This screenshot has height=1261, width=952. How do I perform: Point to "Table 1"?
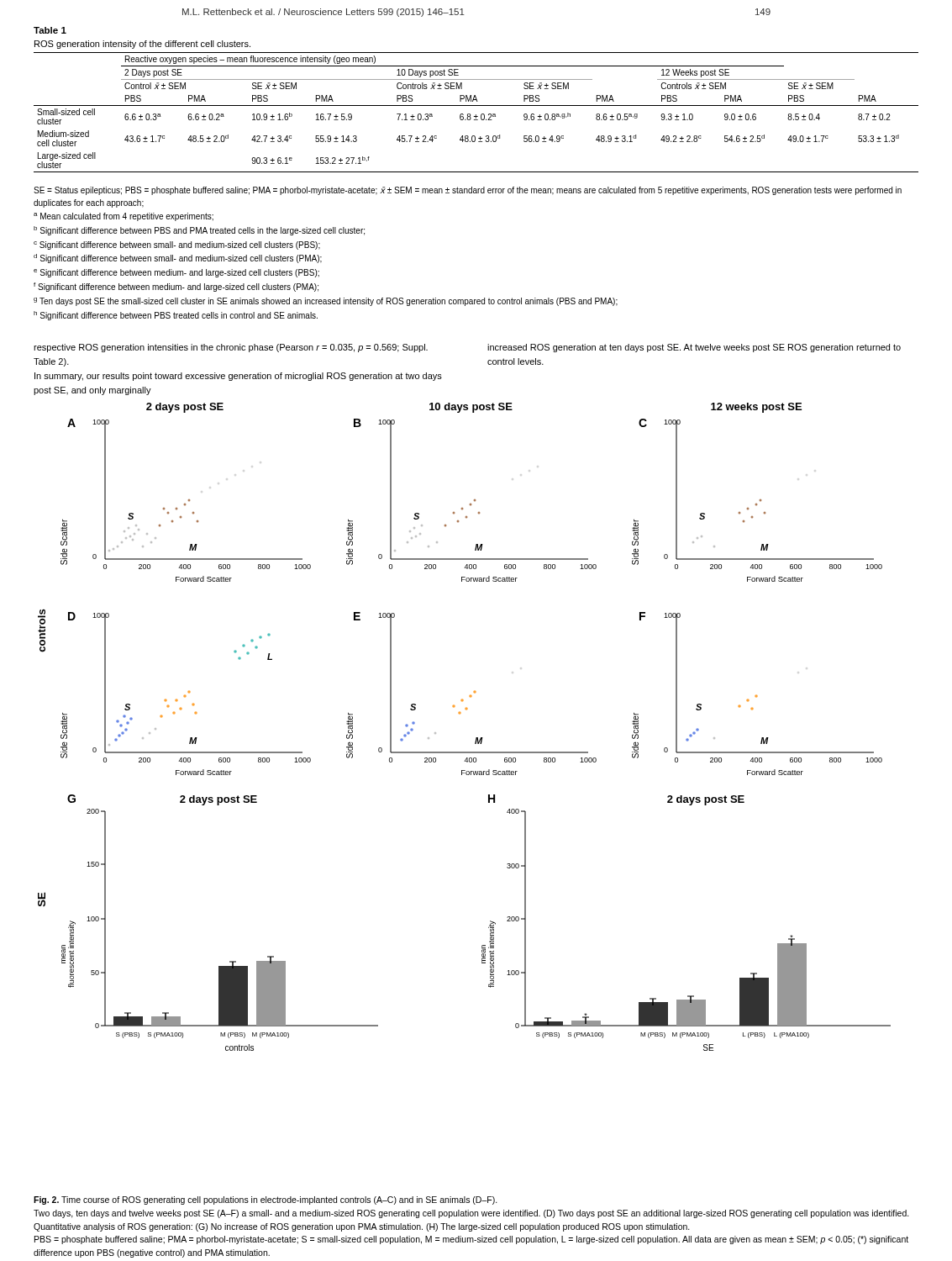[50, 30]
